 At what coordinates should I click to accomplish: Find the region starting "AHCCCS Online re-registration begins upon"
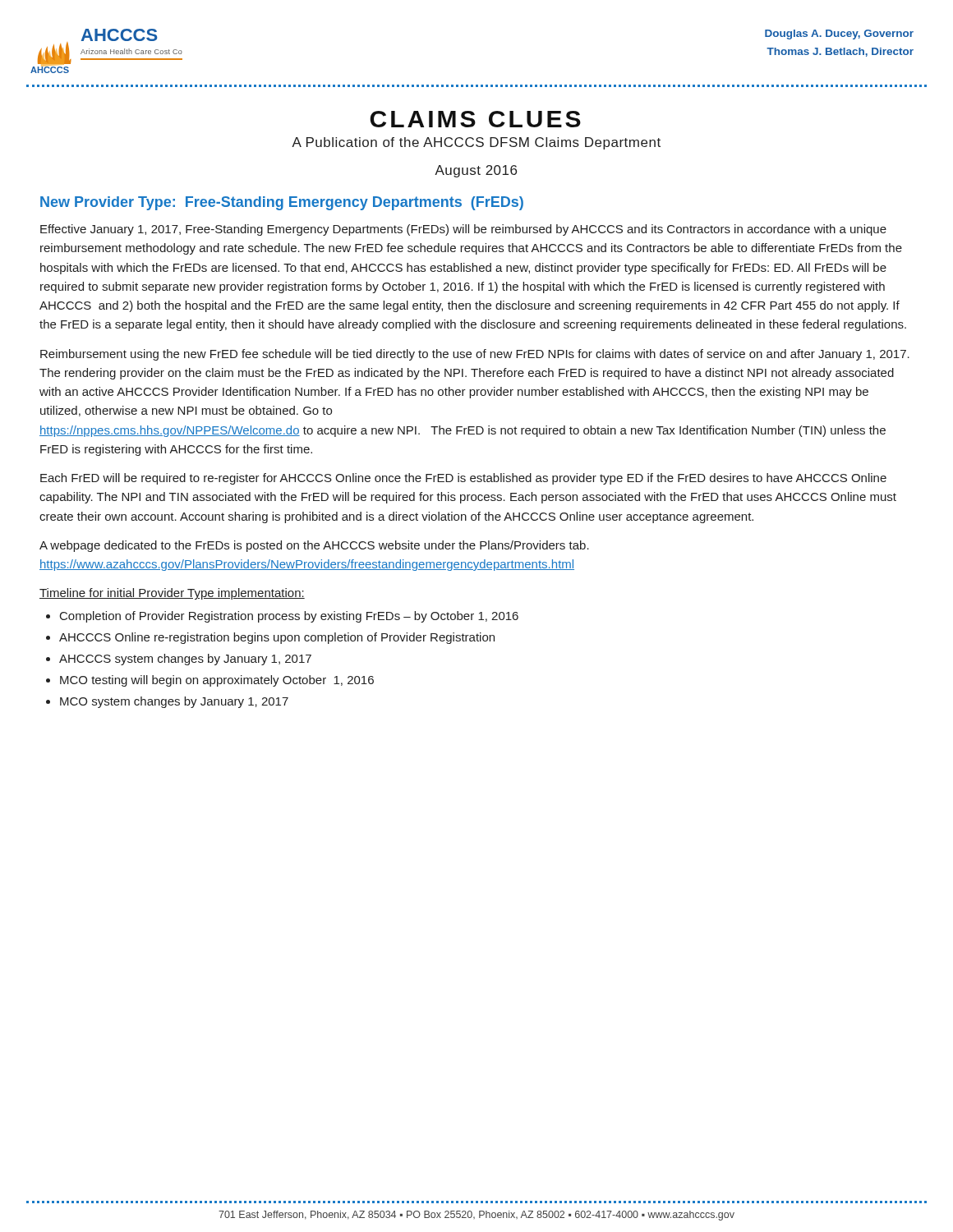tap(277, 637)
